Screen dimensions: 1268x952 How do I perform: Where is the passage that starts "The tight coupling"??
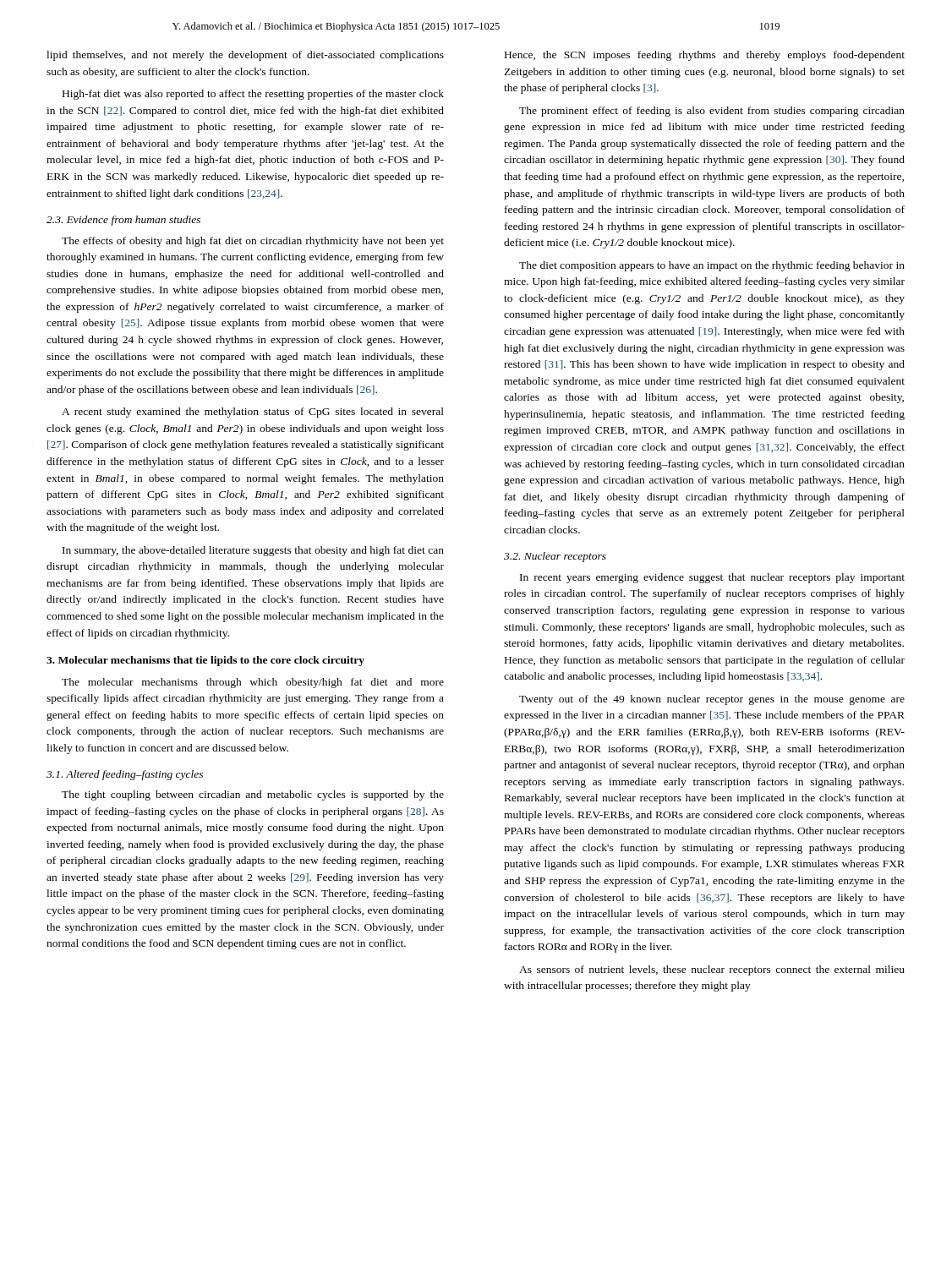point(245,869)
